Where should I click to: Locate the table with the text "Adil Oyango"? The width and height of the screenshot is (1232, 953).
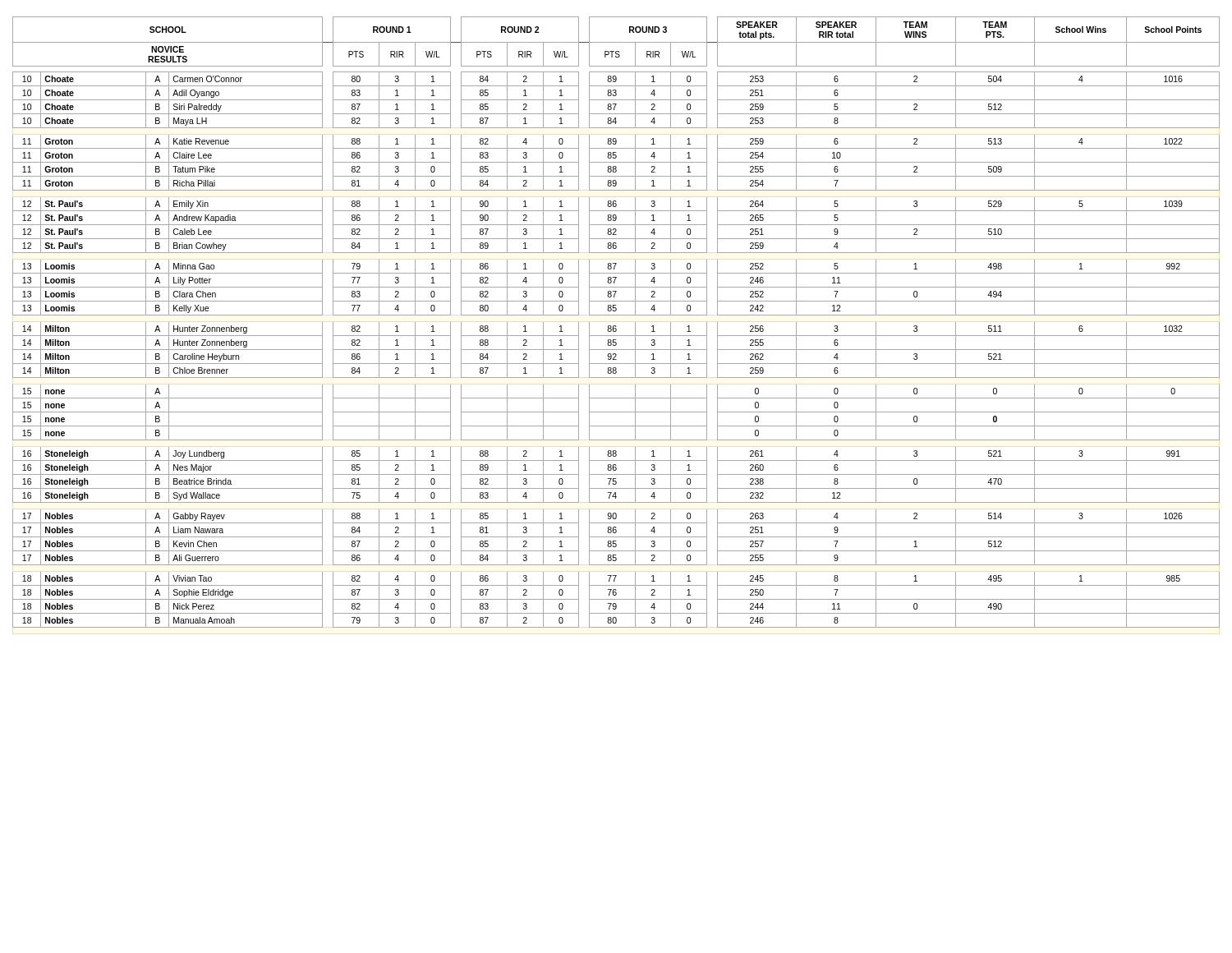(x=616, y=325)
